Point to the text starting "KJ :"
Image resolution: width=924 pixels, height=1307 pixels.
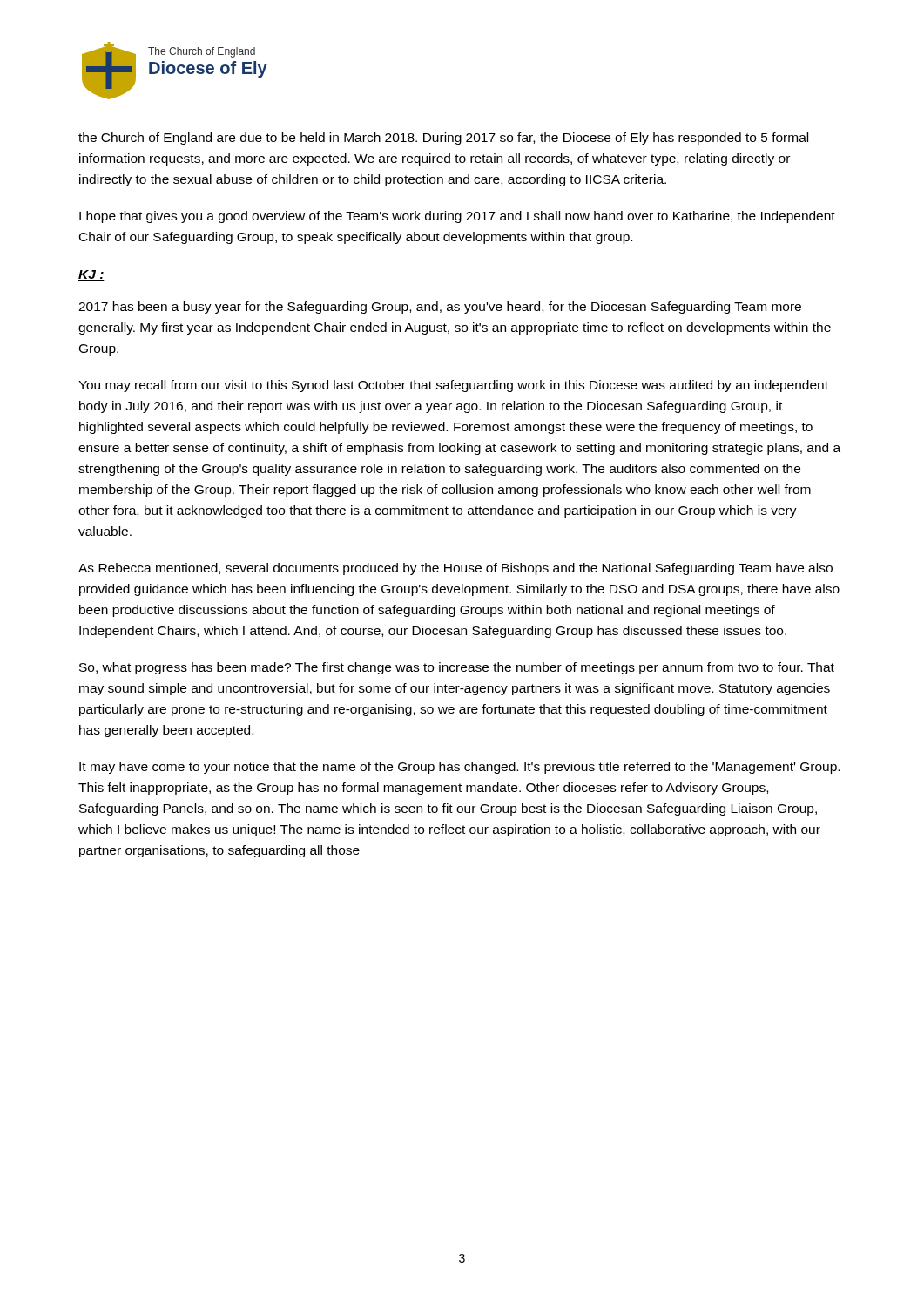pos(91,274)
